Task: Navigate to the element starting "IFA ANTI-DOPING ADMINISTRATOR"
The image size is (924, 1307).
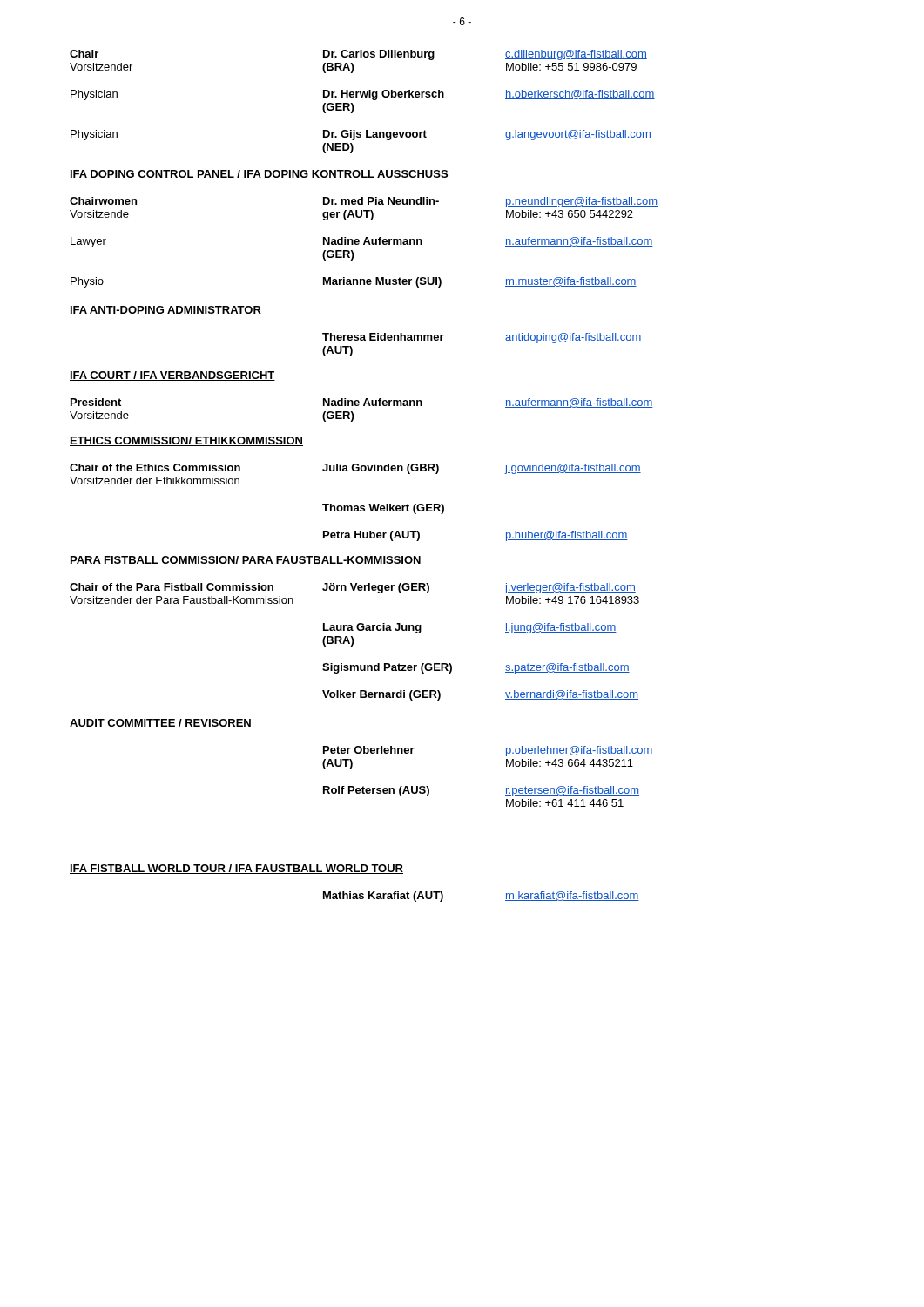Action: coord(165,310)
